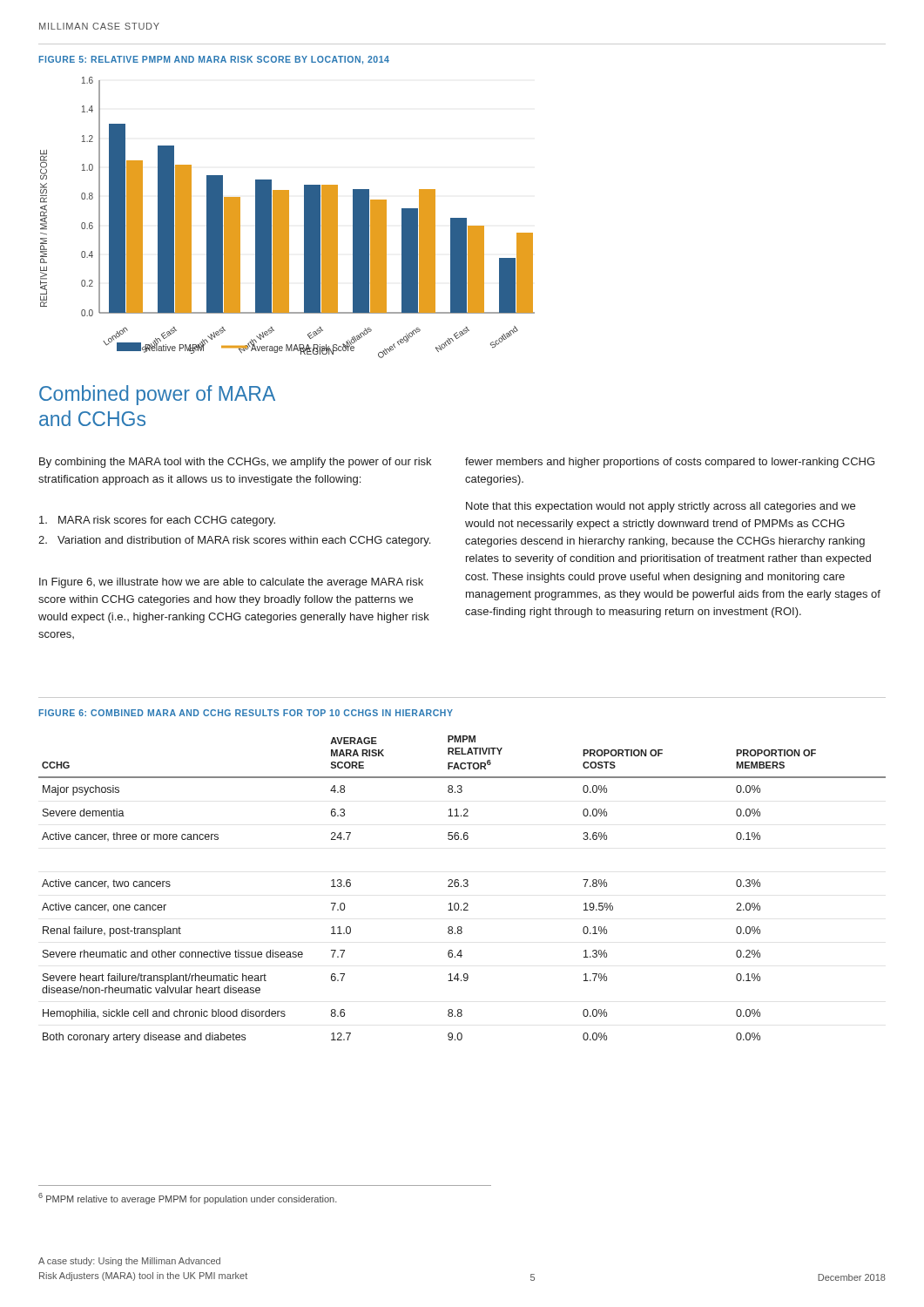Click on the text block containing "By combining the MARA tool with the CCHGs,"
The height and width of the screenshot is (1307, 924).
coord(235,470)
